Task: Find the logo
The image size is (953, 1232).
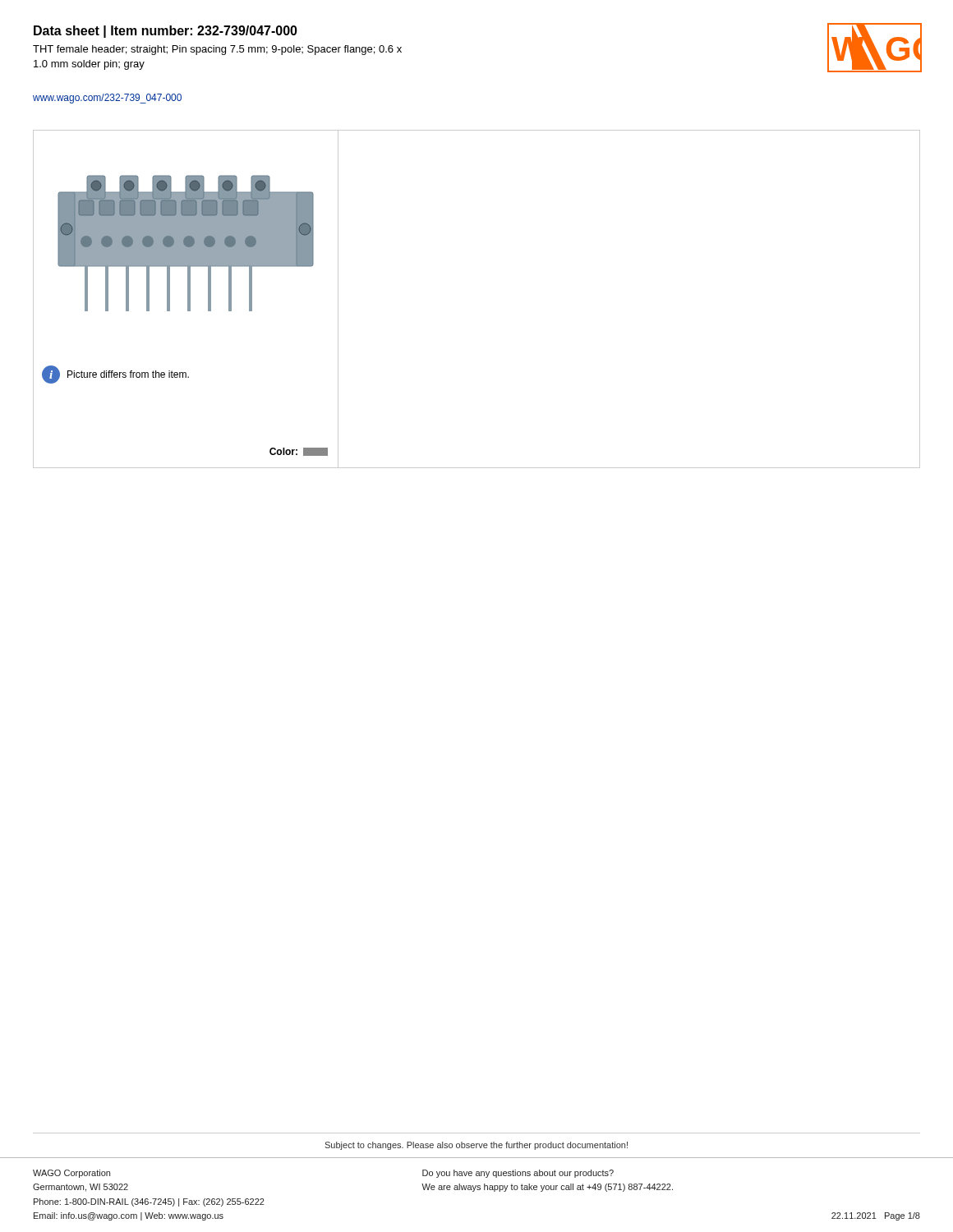Action: coord(875,48)
